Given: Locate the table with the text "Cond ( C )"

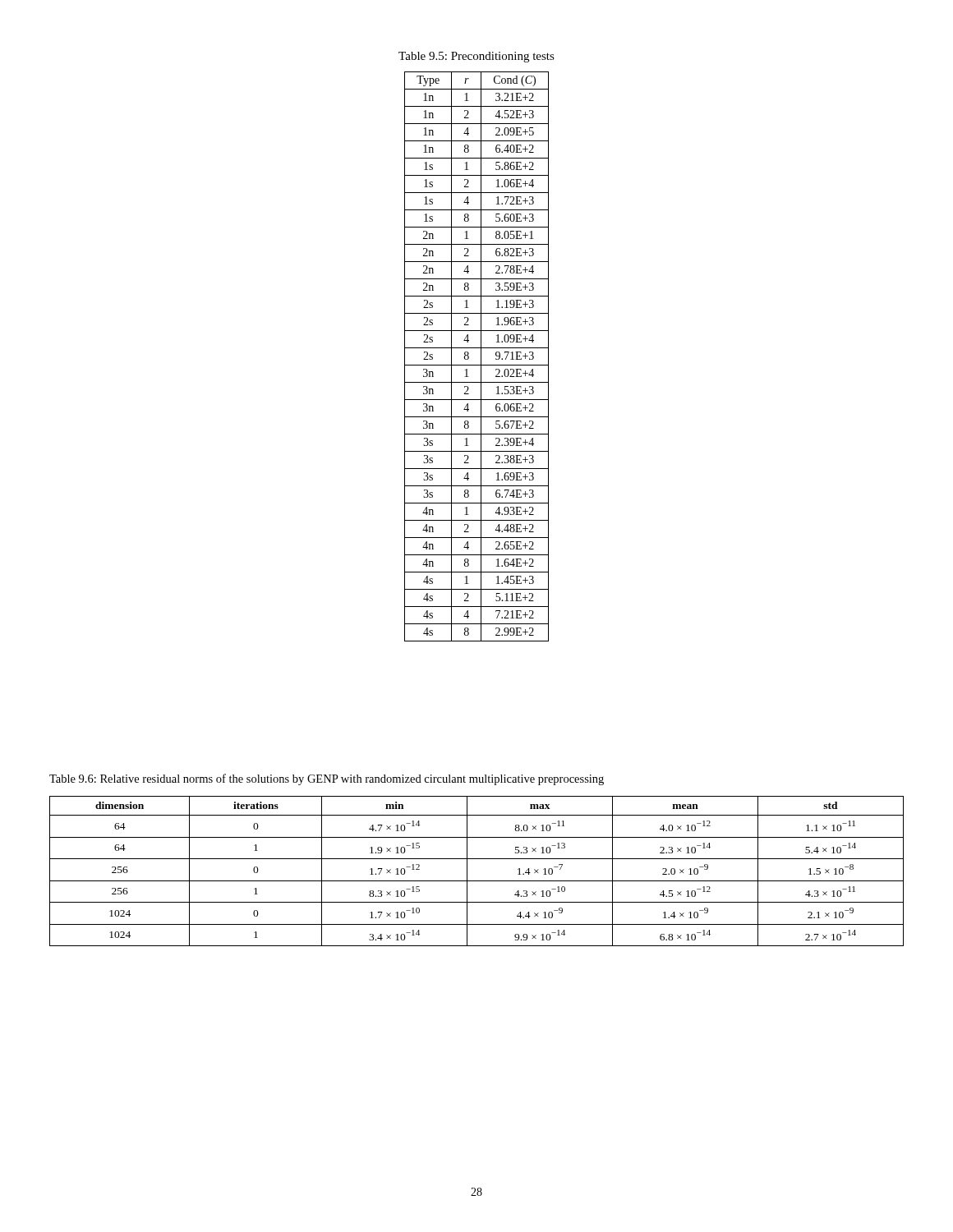Looking at the screenshot, I should 476,356.
